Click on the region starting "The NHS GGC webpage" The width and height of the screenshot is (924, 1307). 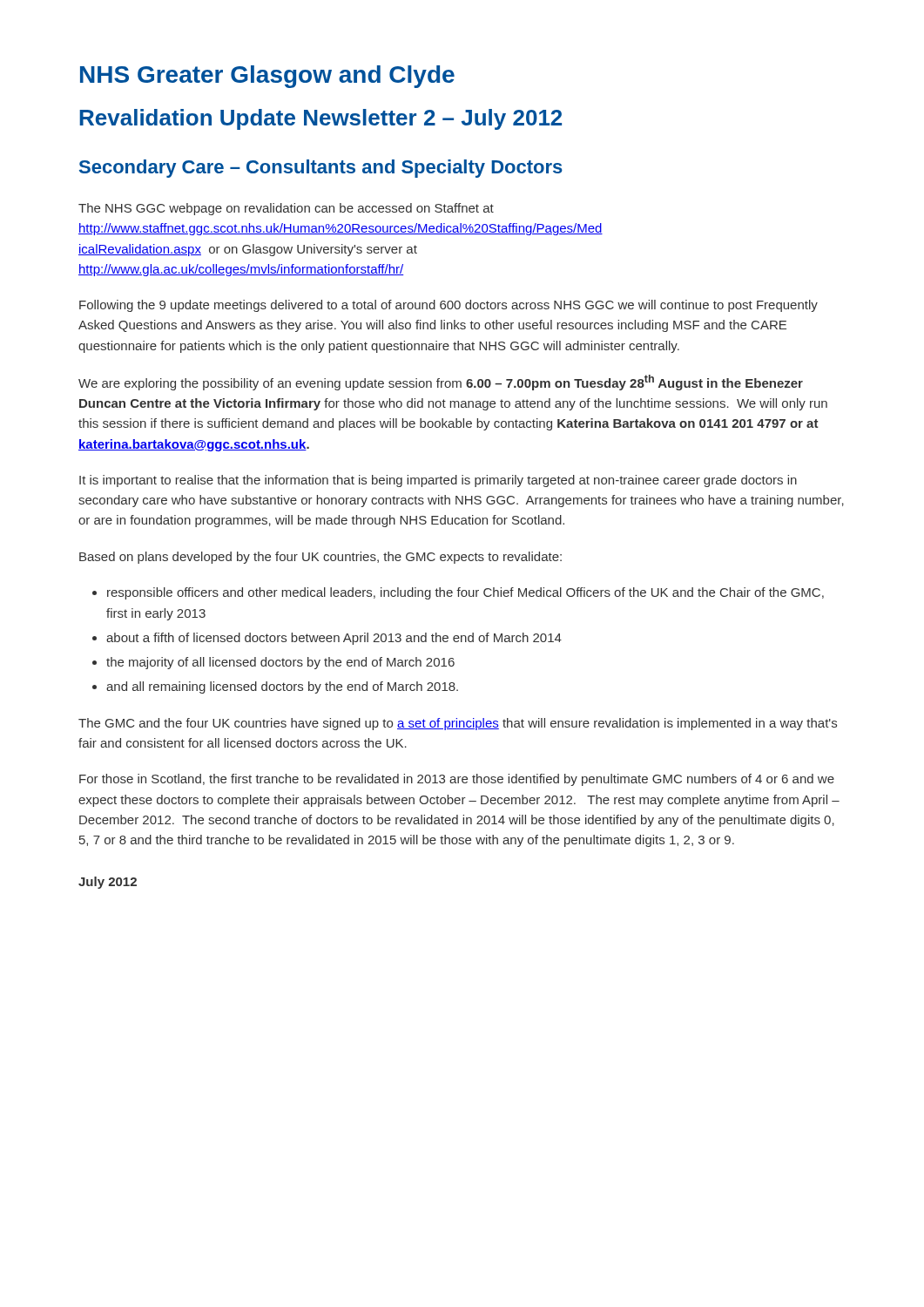click(x=340, y=238)
